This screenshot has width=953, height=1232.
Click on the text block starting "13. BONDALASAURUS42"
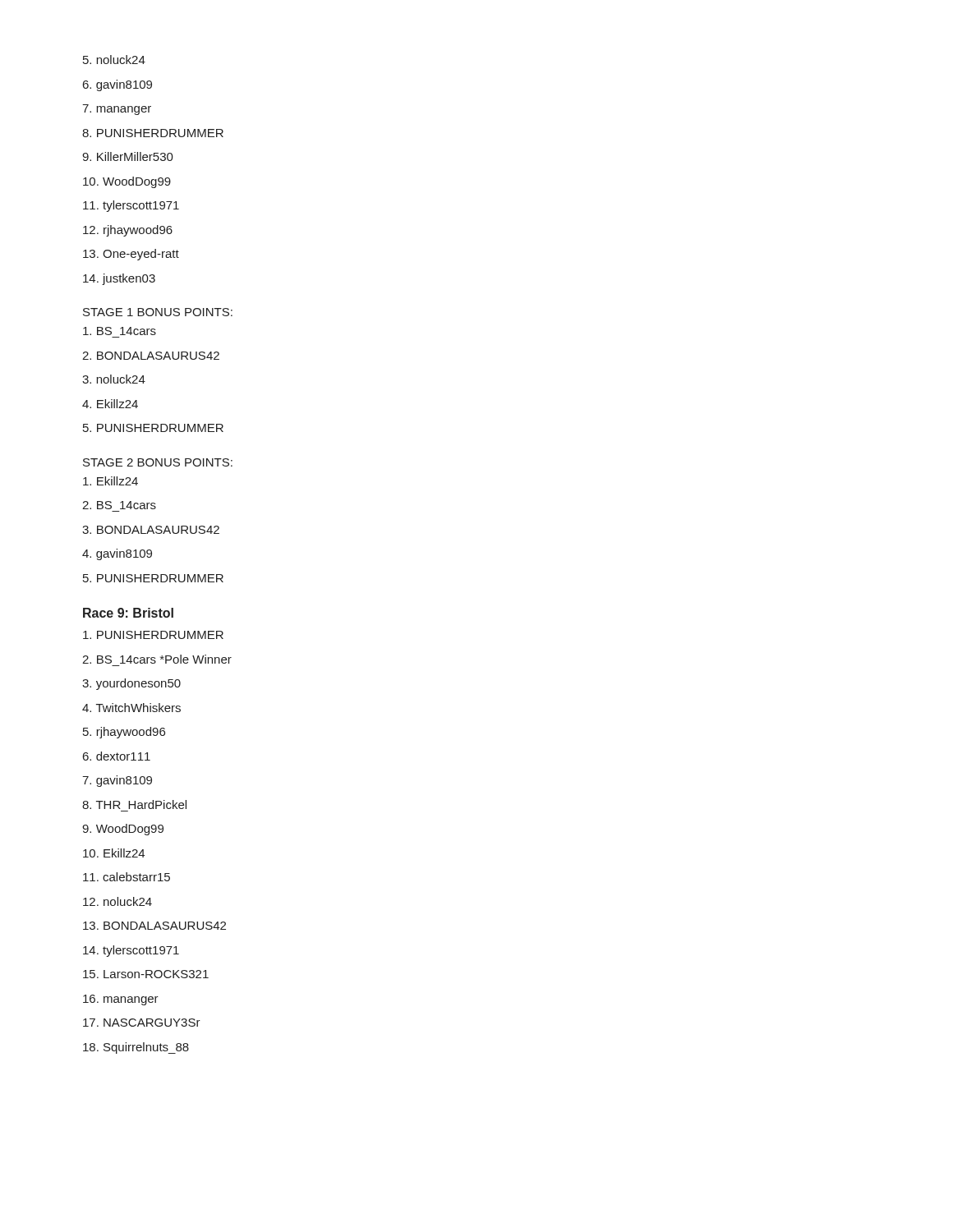[154, 925]
